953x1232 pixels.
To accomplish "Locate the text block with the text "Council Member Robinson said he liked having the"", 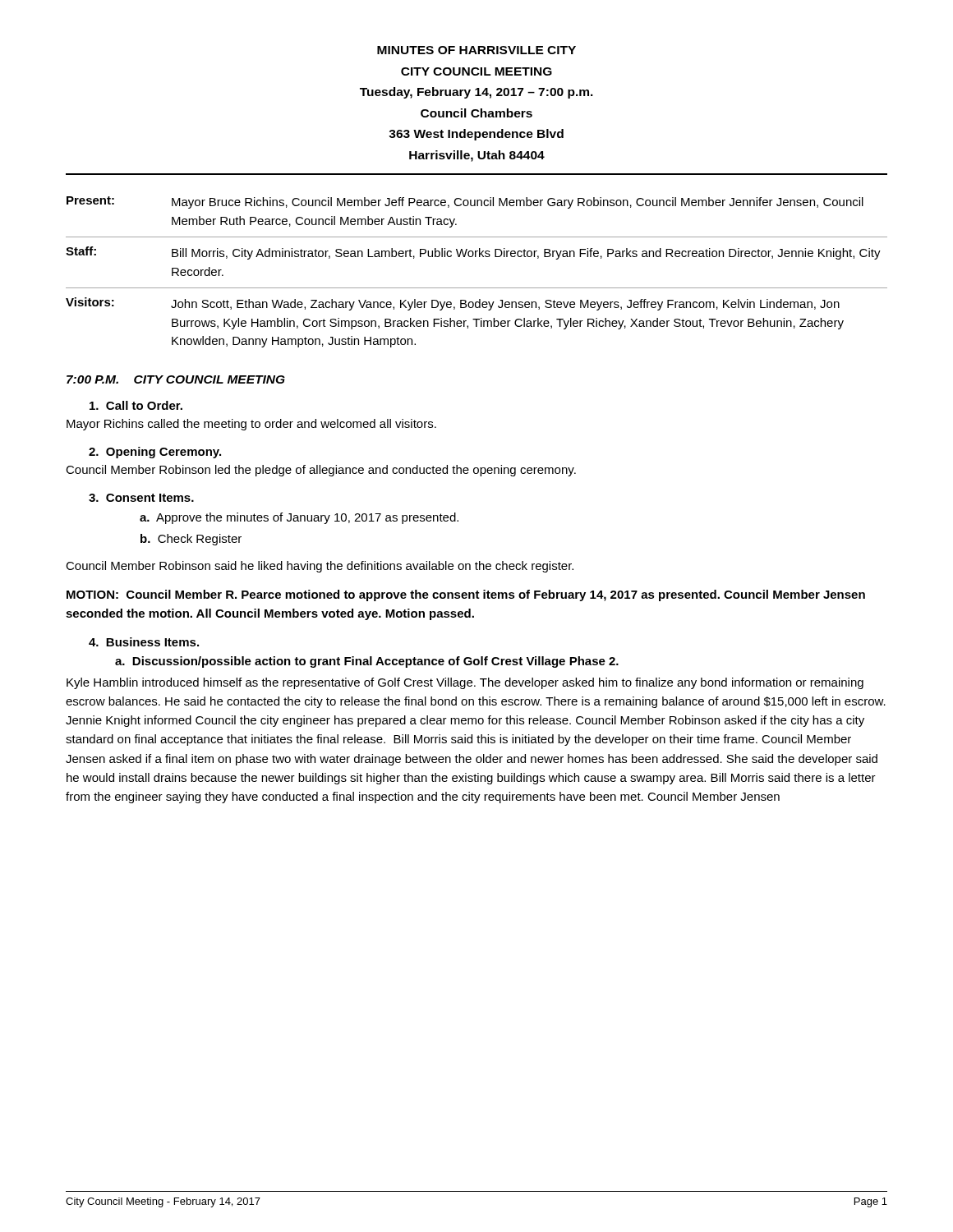I will point(320,565).
